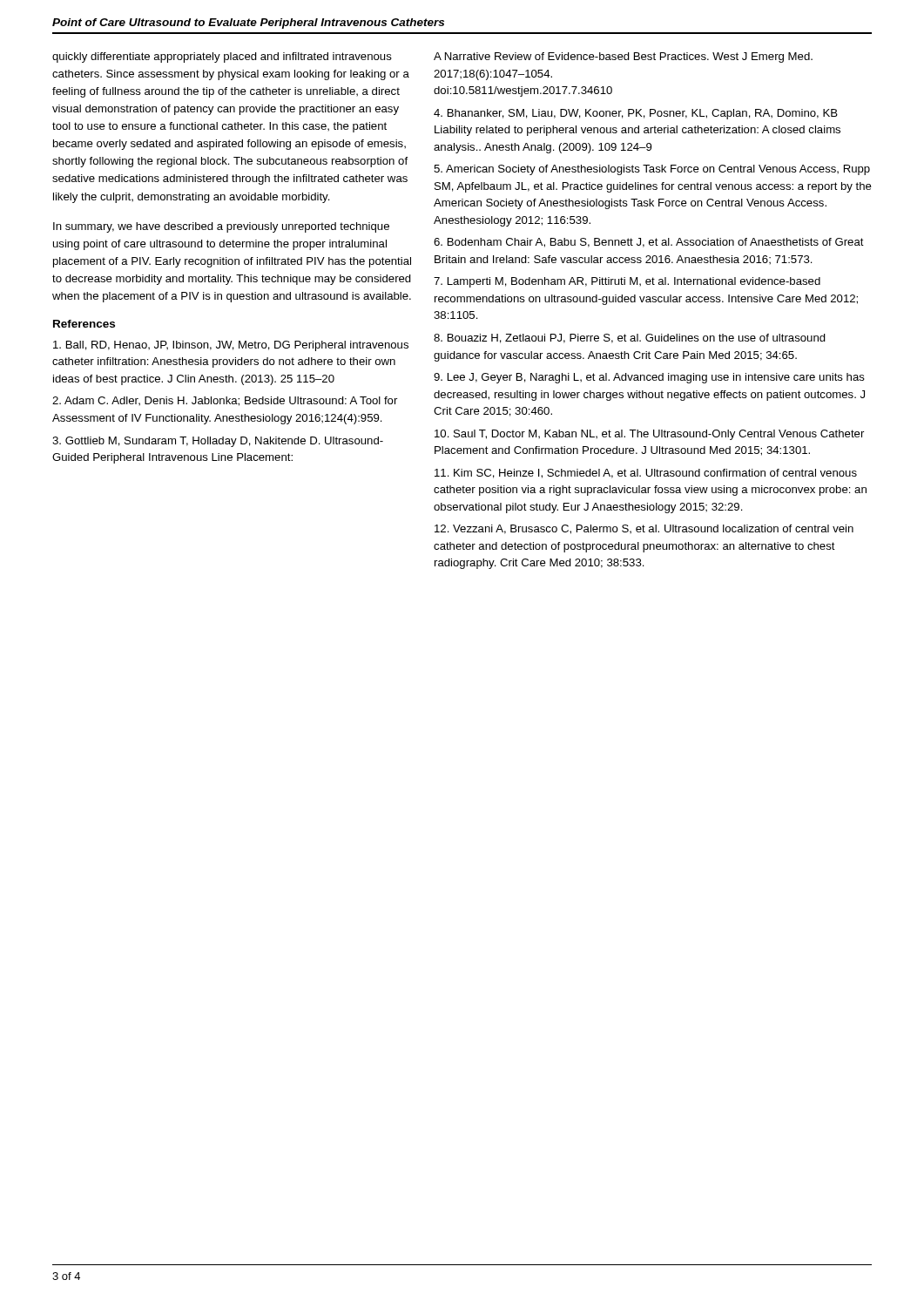Find the list item that reads "3. Gottlieb M, Sundaram T, Holladay D,"
Image resolution: width=924 pixels, height=1307 pixels.
[218, 449]
